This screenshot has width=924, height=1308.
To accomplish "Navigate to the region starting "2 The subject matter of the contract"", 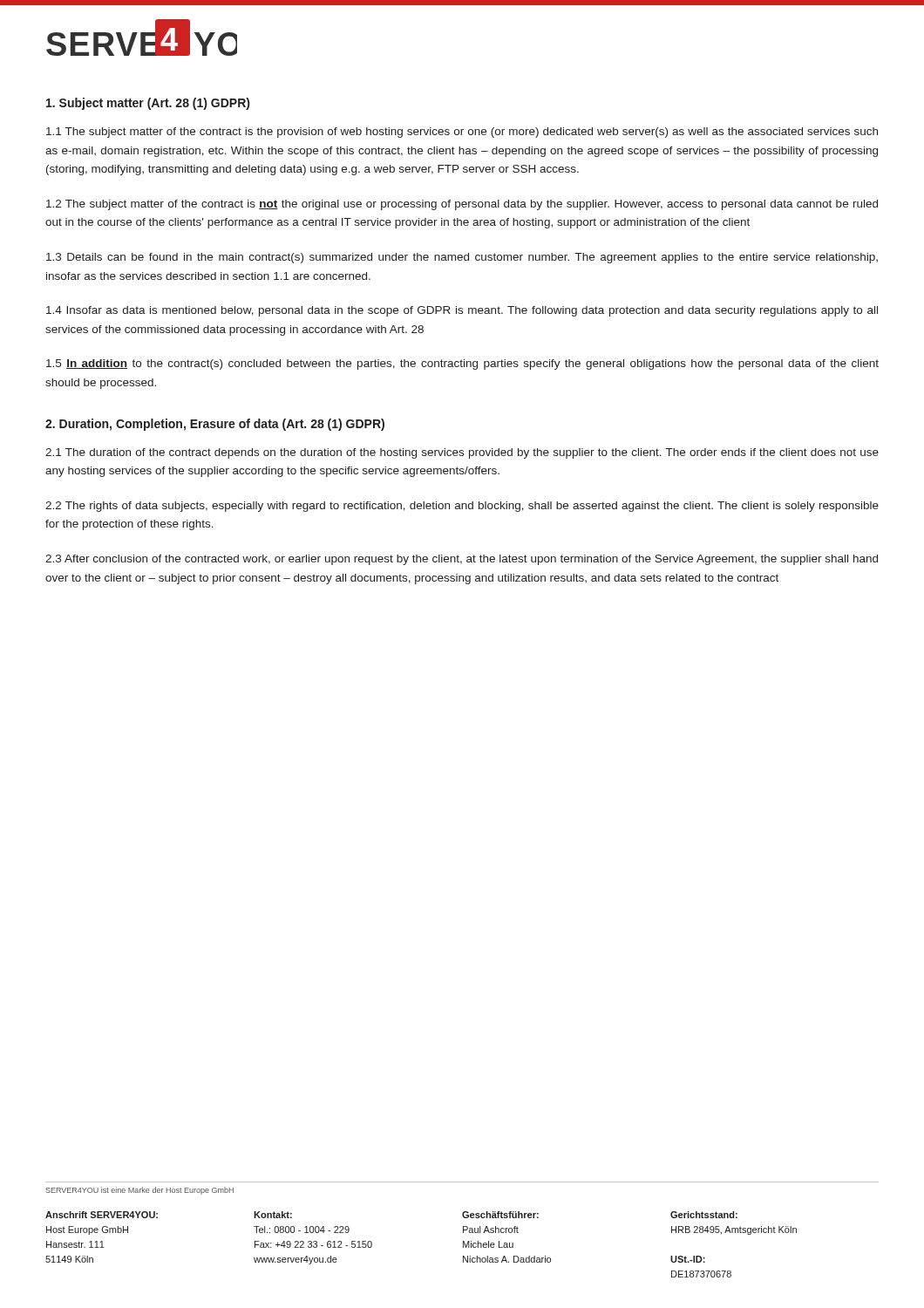I will coord(462,213).
